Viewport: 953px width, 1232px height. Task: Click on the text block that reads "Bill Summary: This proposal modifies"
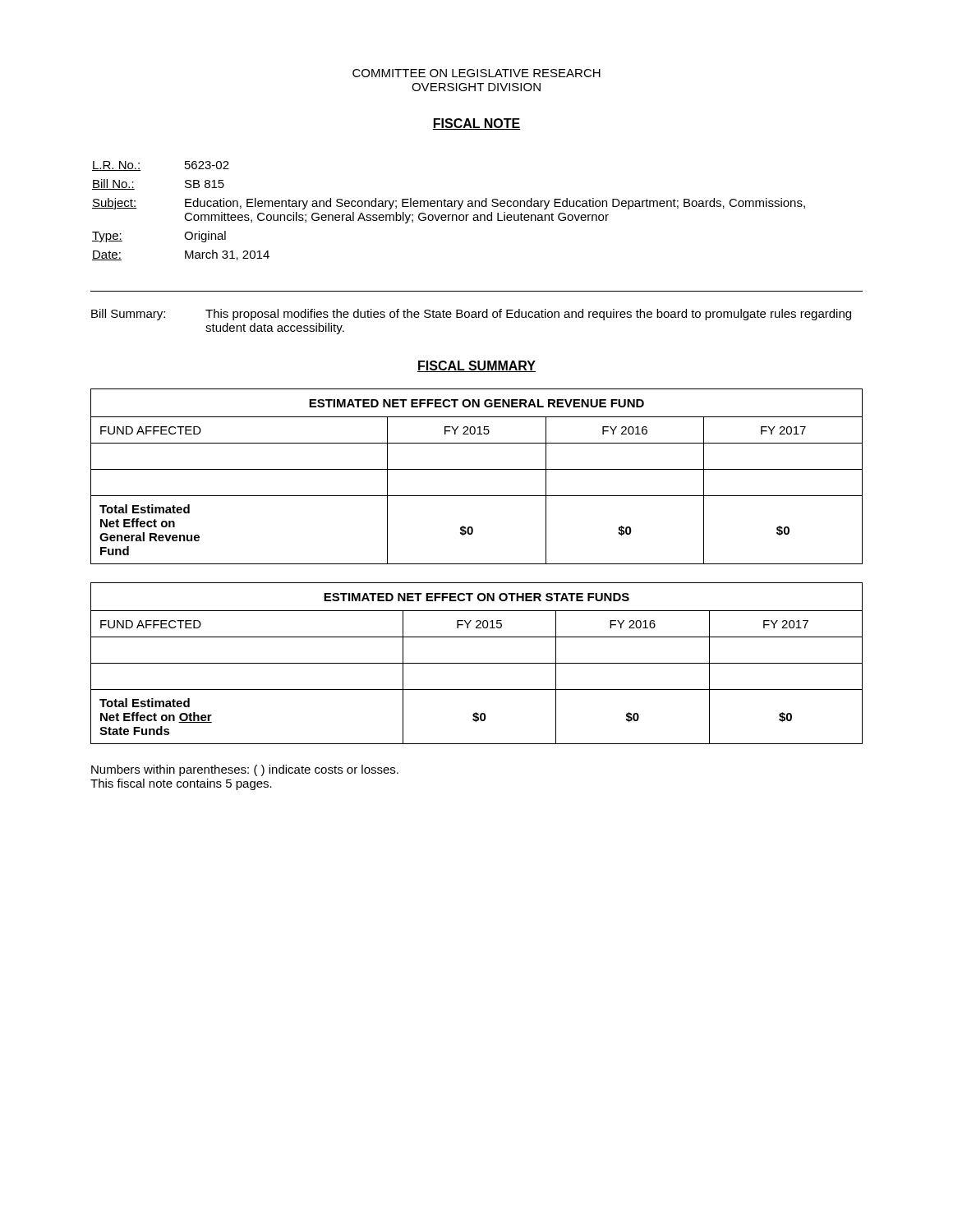[476, 320]
